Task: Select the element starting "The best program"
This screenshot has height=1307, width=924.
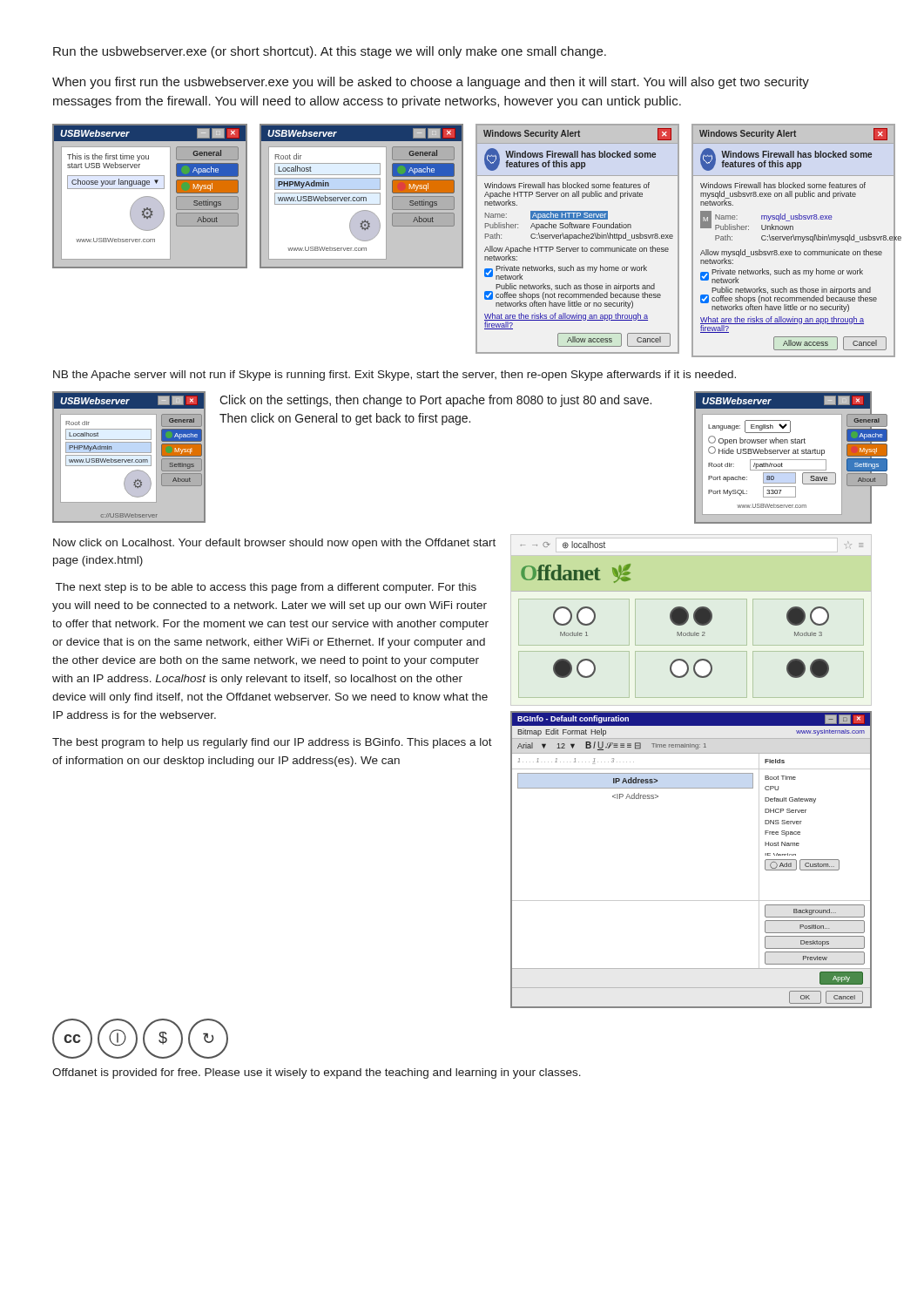Action: pos(272,751)
